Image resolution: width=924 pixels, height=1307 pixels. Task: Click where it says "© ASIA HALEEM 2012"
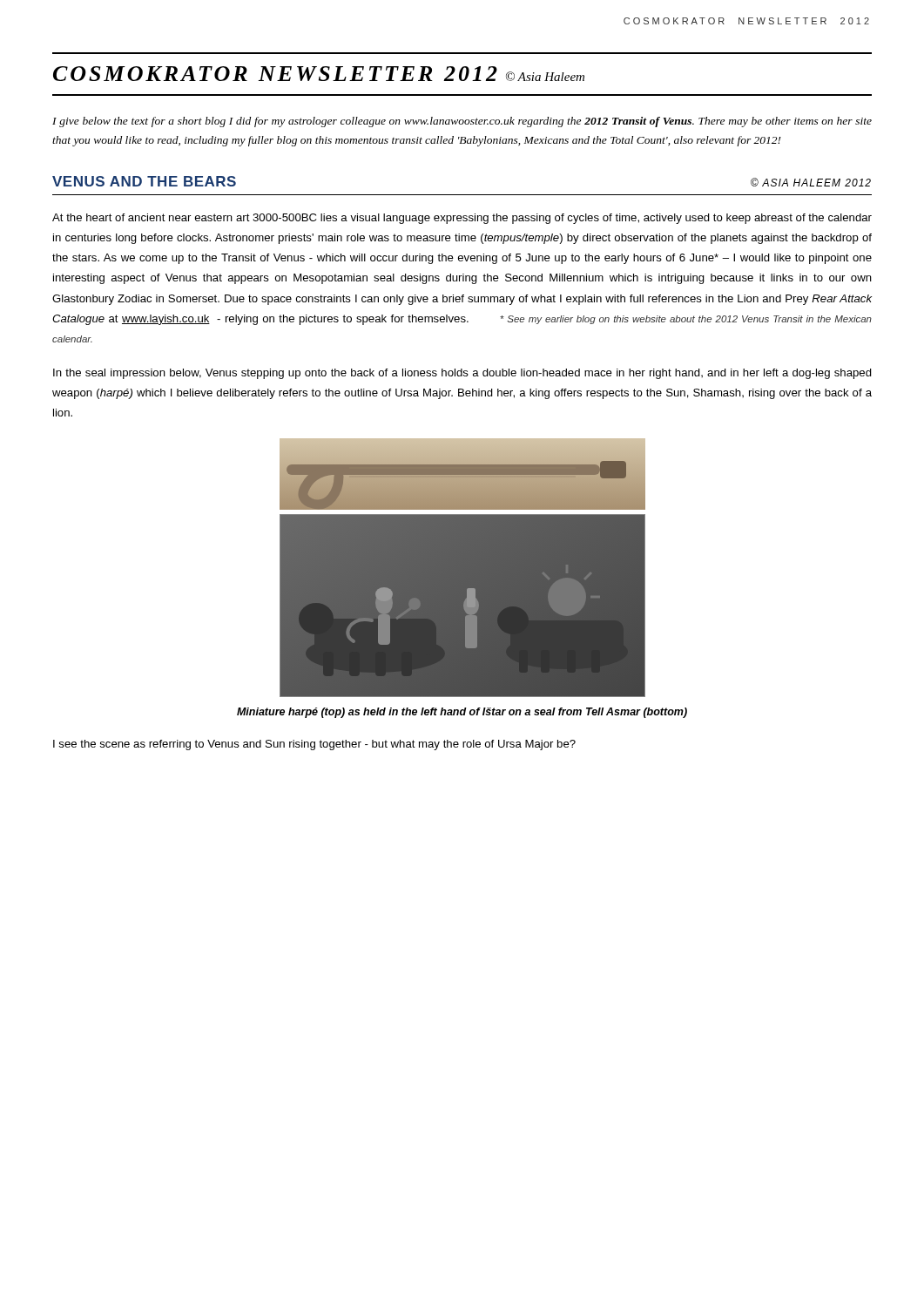811,183
